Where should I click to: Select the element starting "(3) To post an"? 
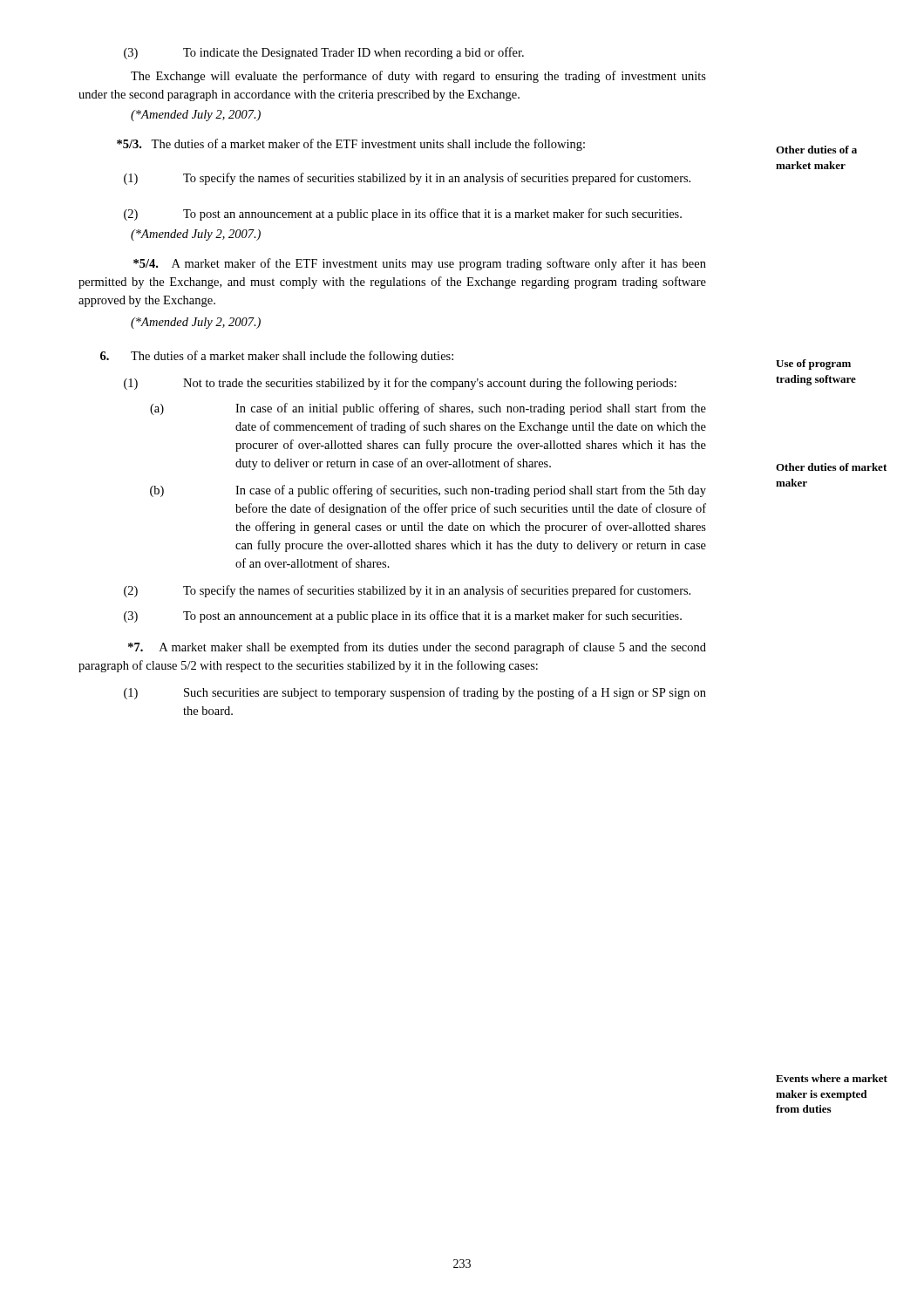[x=380, y=616]
